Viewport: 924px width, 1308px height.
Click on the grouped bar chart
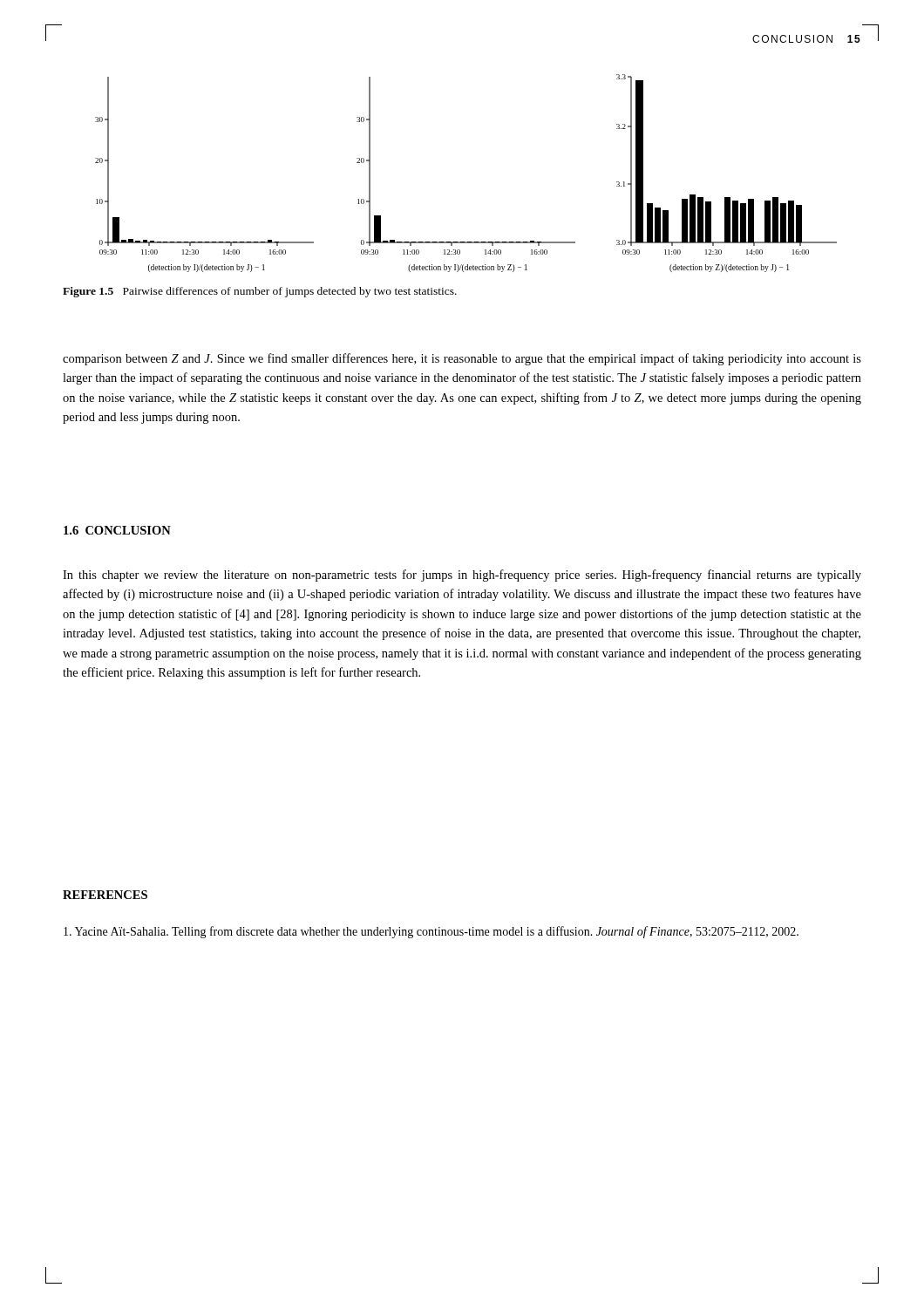point(462,177)
